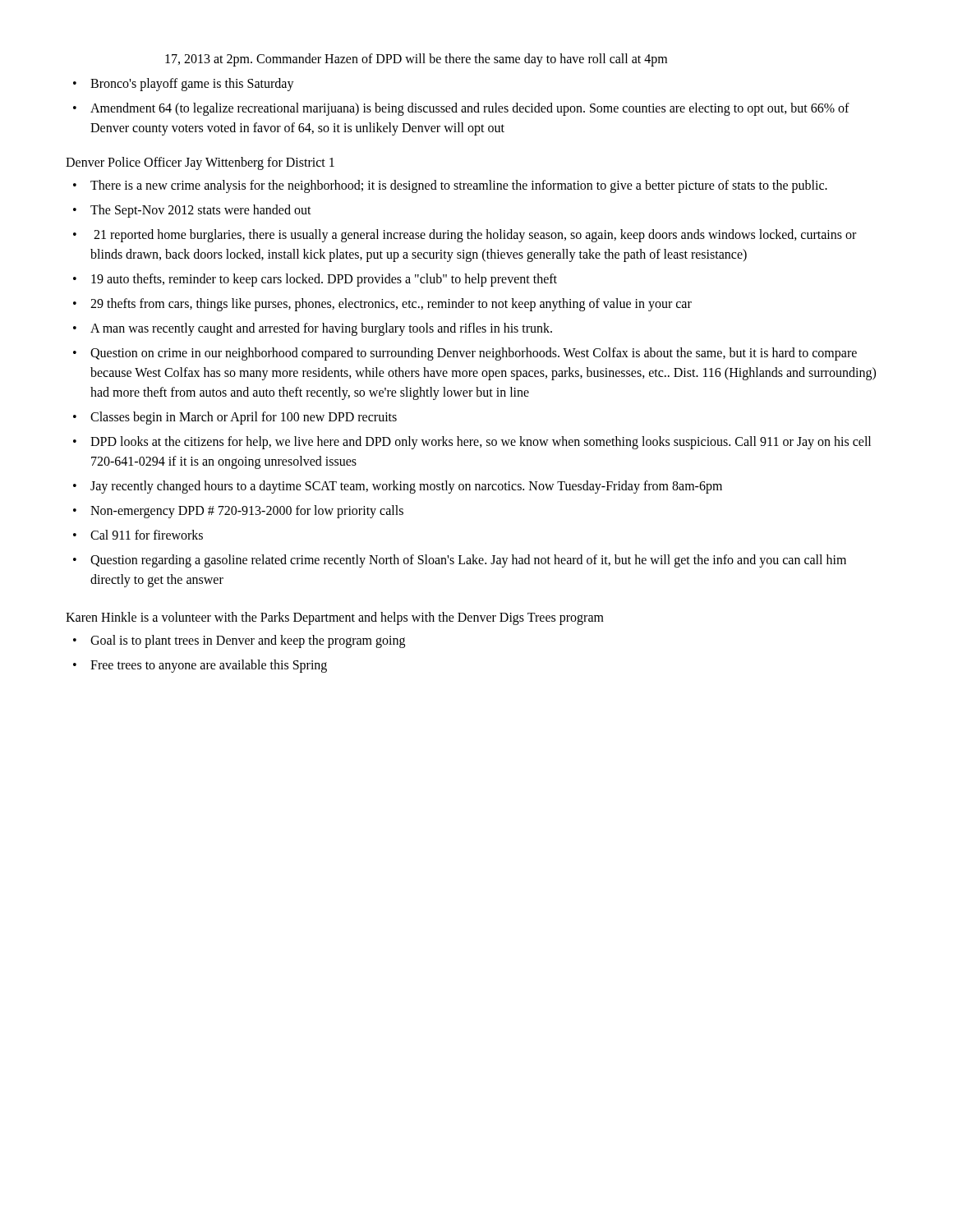The image size is (953, 1232).
Task: Select the passage starting "Goal is to plant trees in Denver"
Action: (x=239, y=641)
